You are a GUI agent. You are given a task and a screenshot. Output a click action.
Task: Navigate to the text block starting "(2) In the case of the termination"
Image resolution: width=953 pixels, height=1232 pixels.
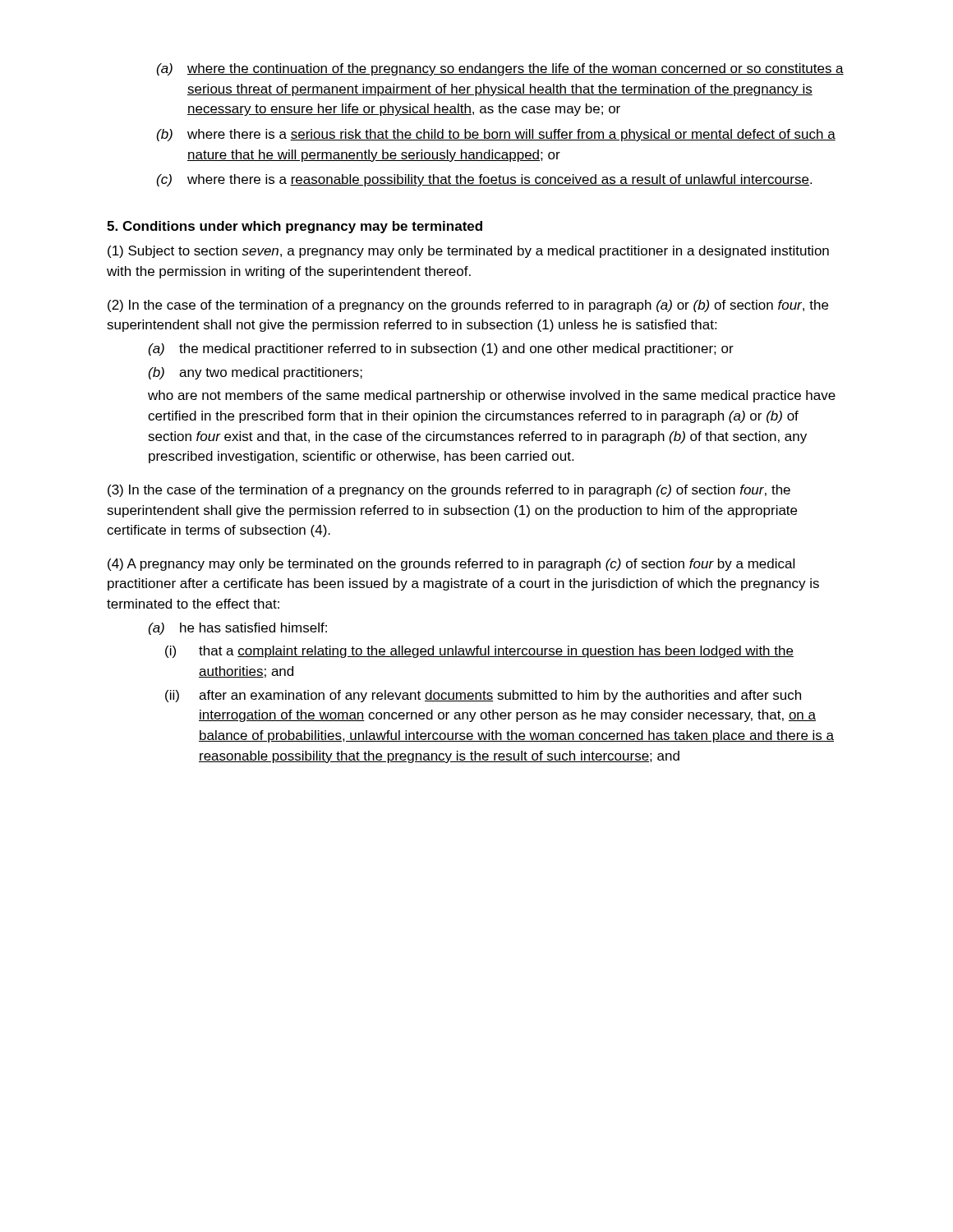click(468, 315)
